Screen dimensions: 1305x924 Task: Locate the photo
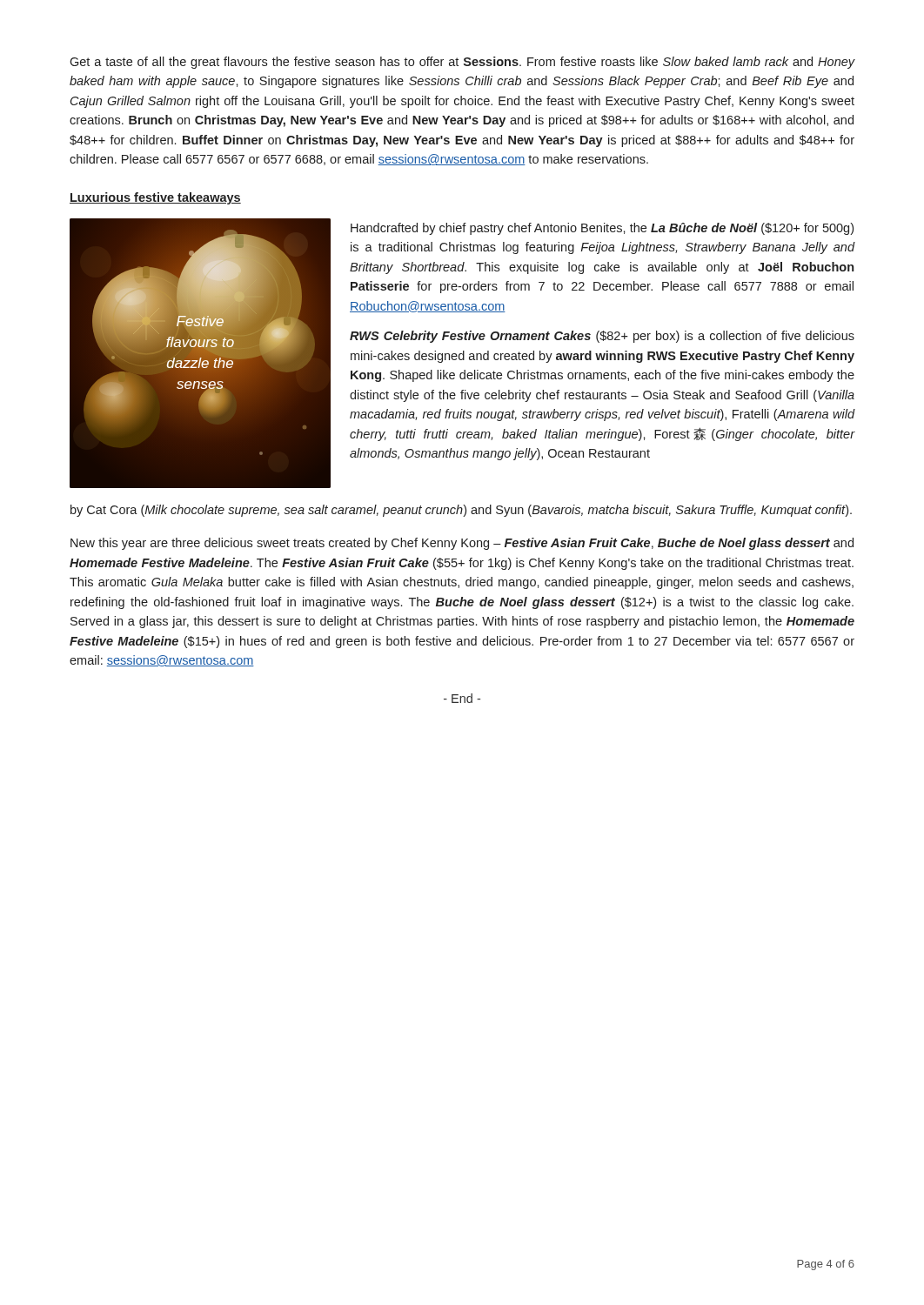[200, 353]
